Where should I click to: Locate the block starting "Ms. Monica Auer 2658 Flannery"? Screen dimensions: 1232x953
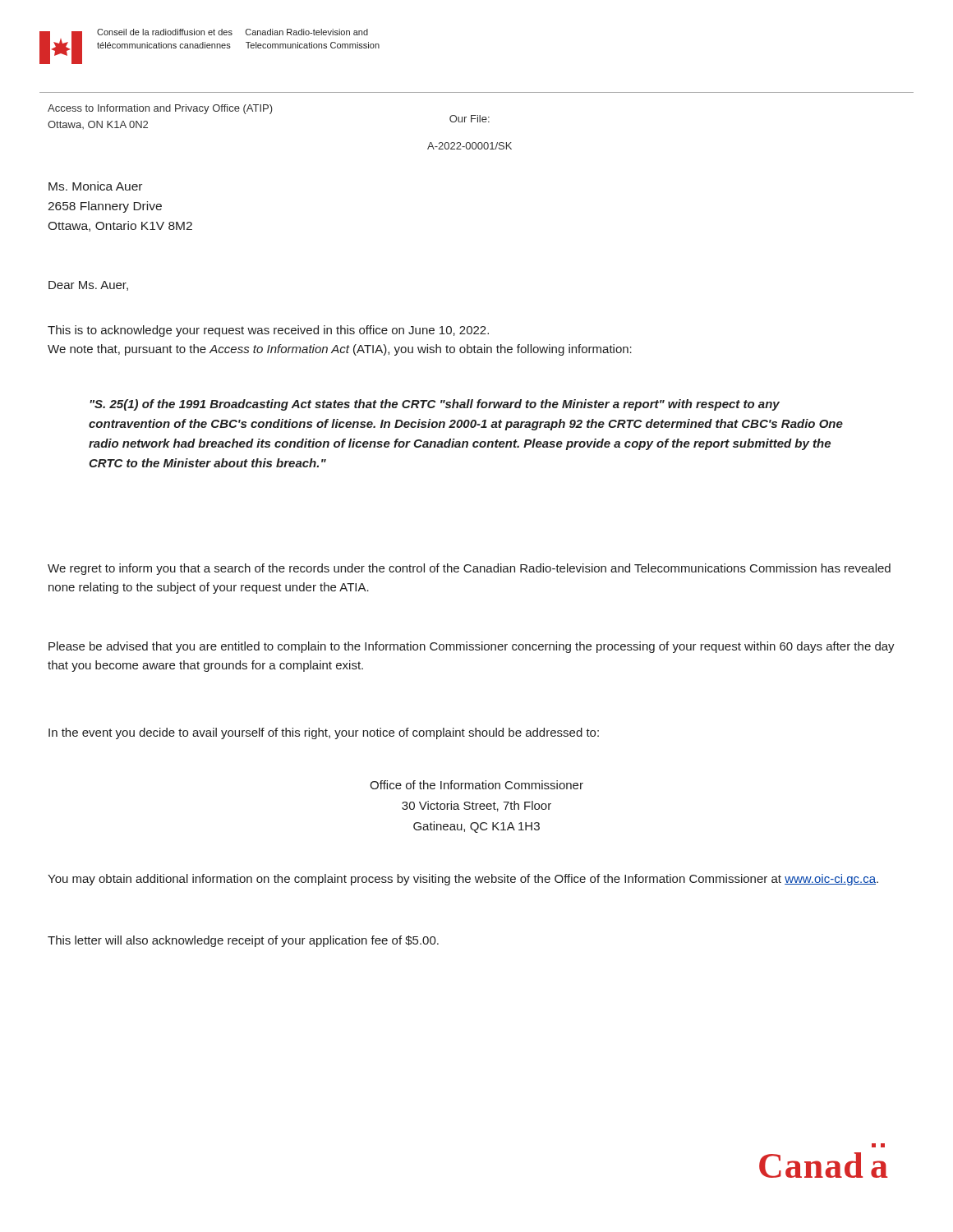(x=120, y=206)
